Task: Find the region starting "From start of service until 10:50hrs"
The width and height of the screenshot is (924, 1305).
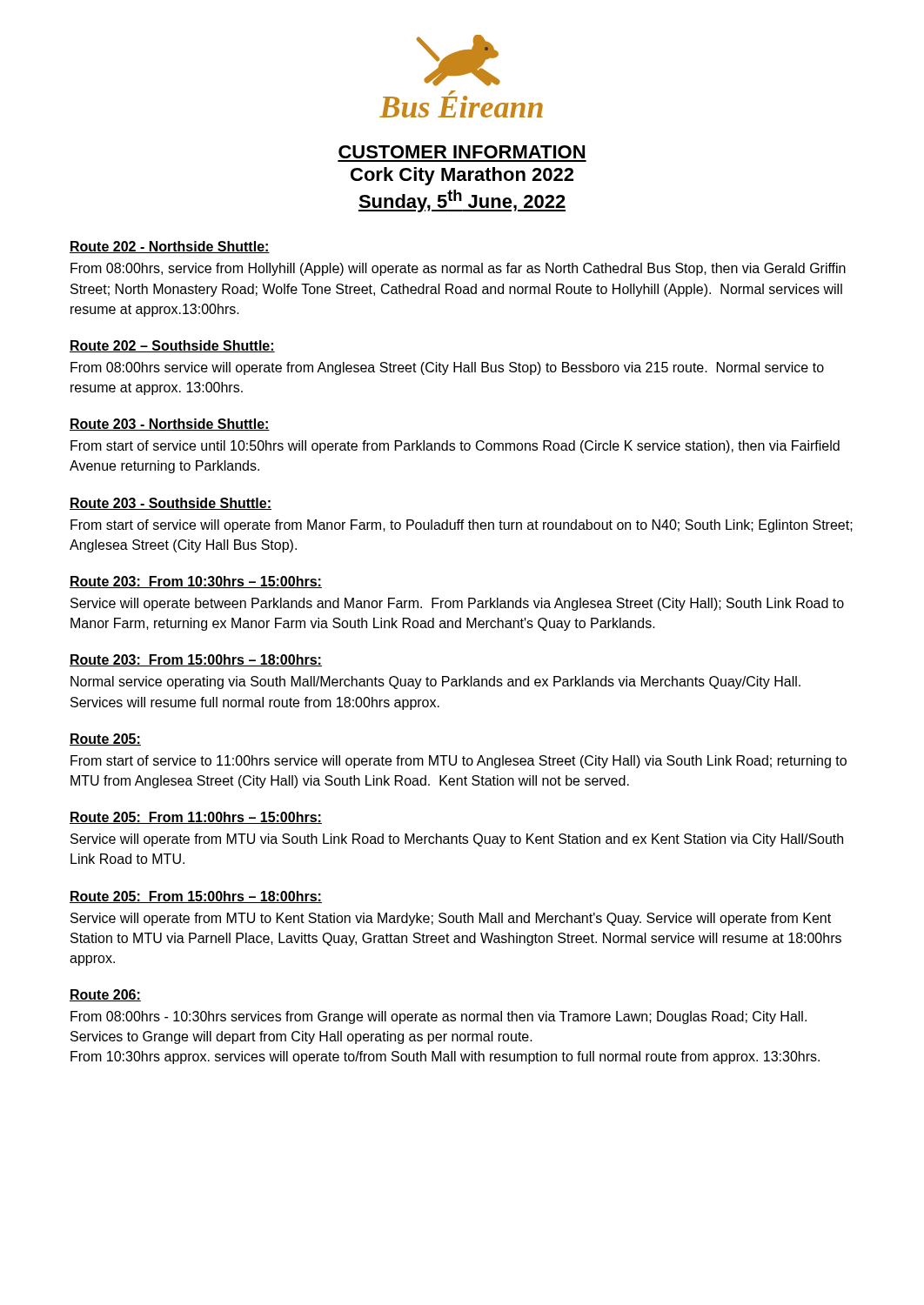Action: pos(455,456)
